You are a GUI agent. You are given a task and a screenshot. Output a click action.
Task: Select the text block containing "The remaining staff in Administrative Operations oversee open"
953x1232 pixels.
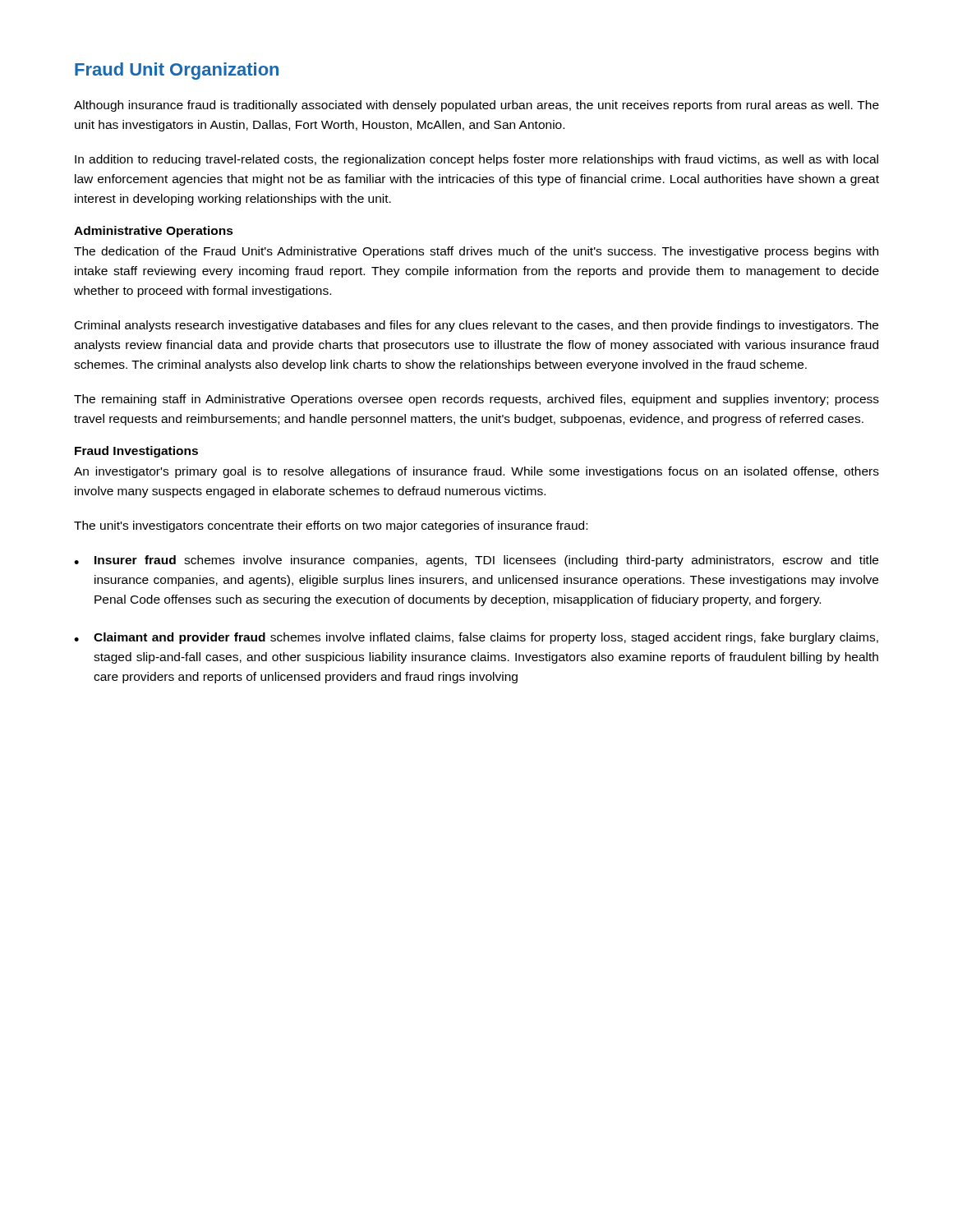click(x=476, y=409)
